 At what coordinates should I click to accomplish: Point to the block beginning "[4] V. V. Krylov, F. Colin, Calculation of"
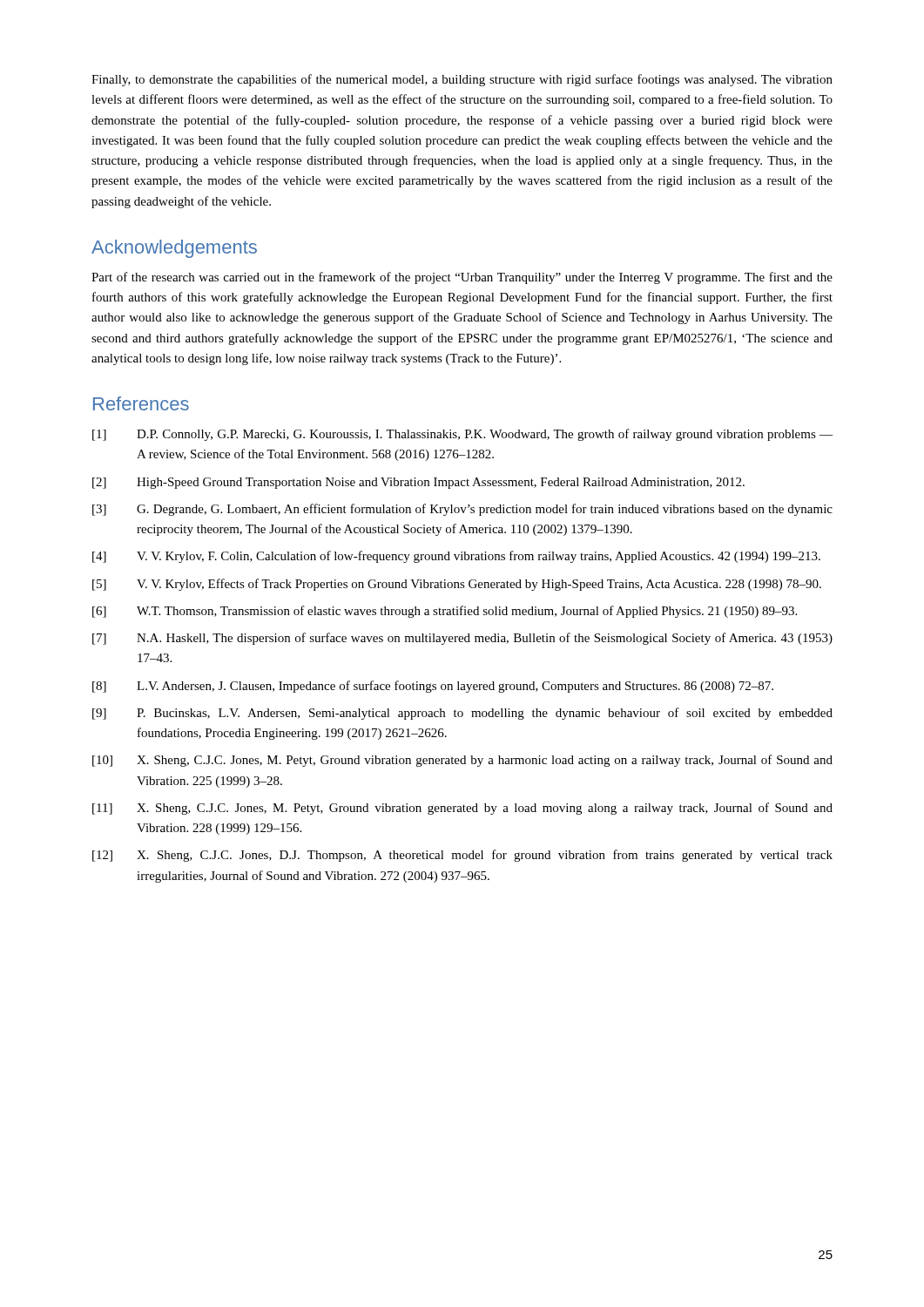[x=462, y=557]
